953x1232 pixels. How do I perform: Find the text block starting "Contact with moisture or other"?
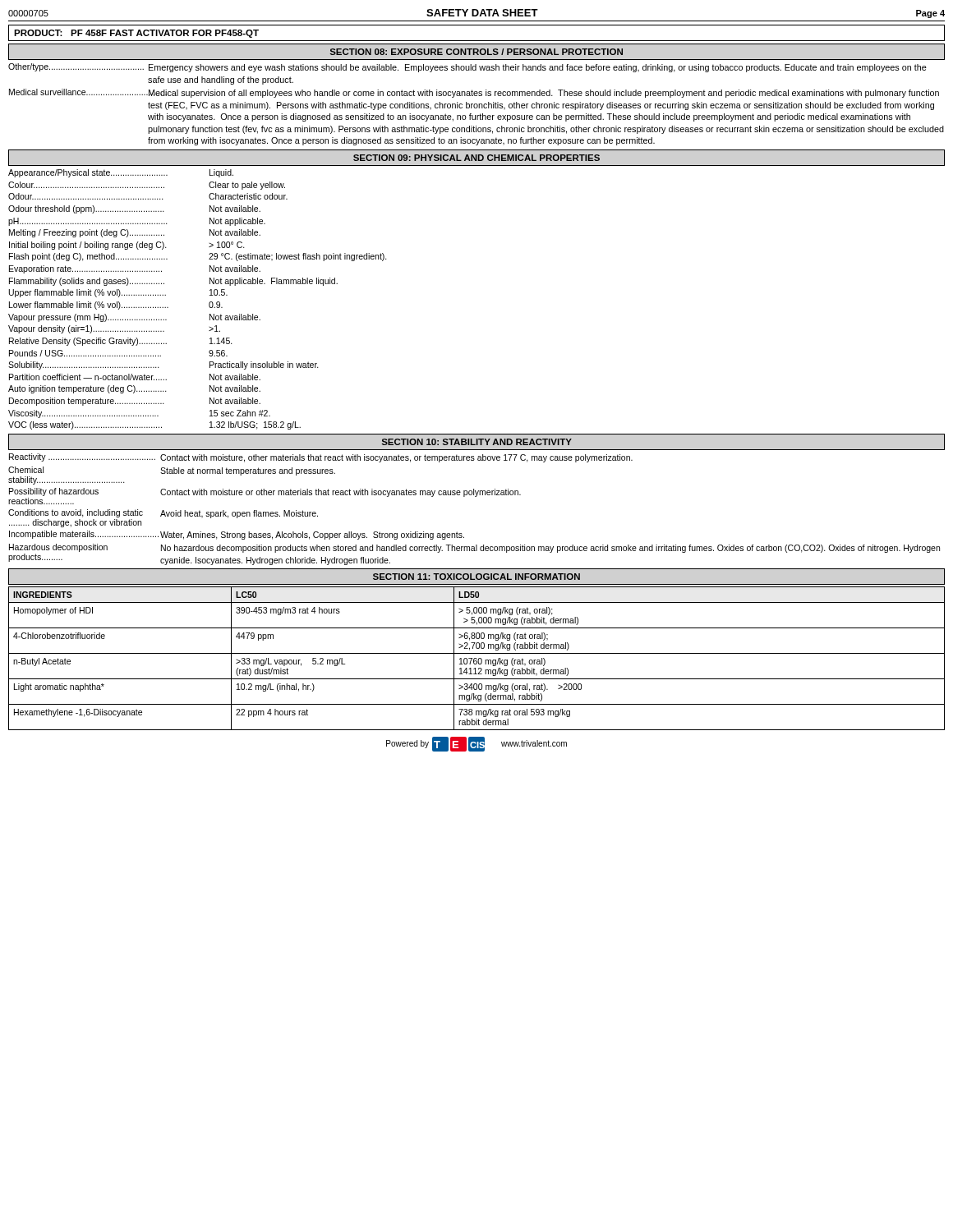click(341, 492)
